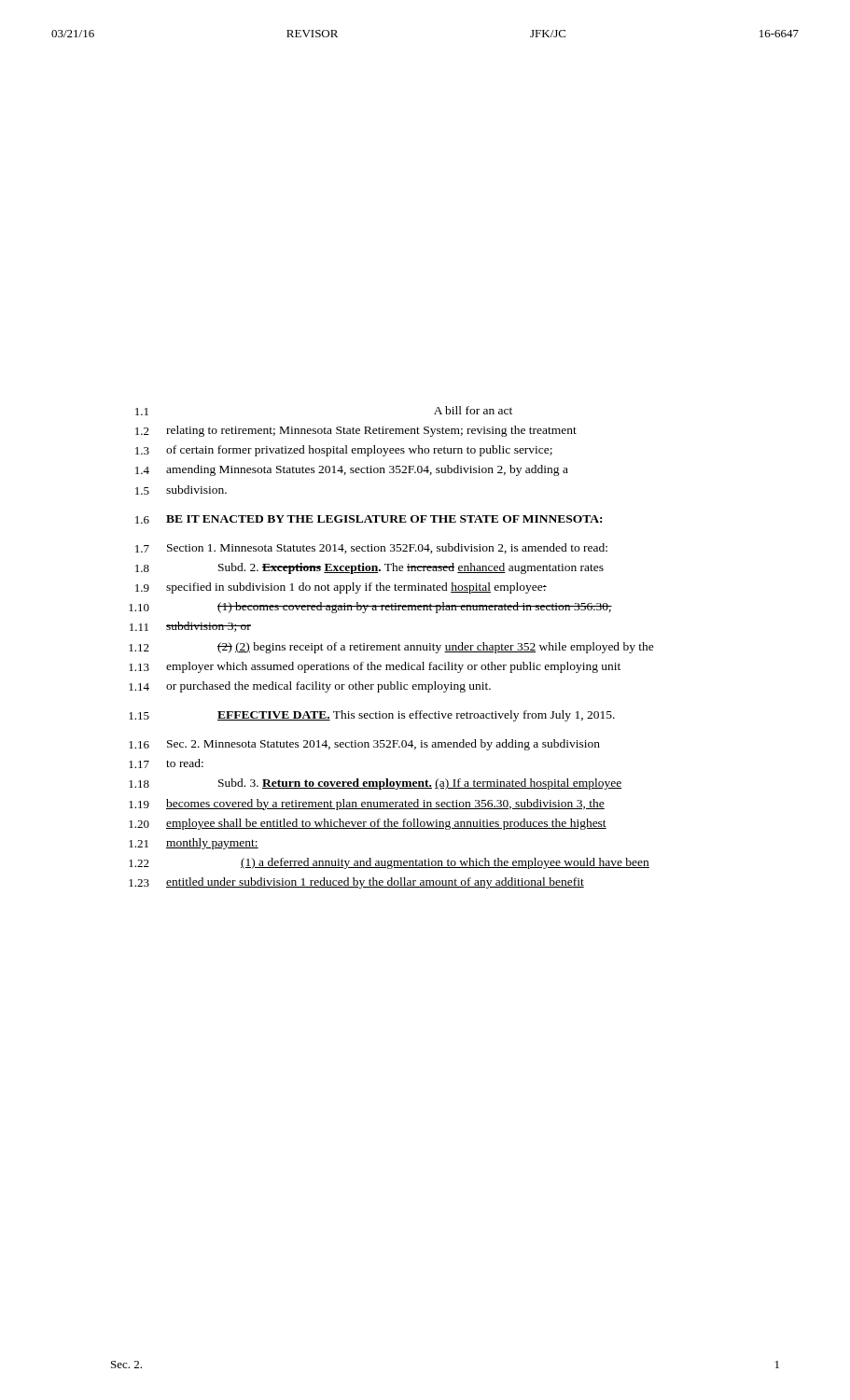Point to the block beginning "19 becomes covered by a"

[x=445, y=804]
